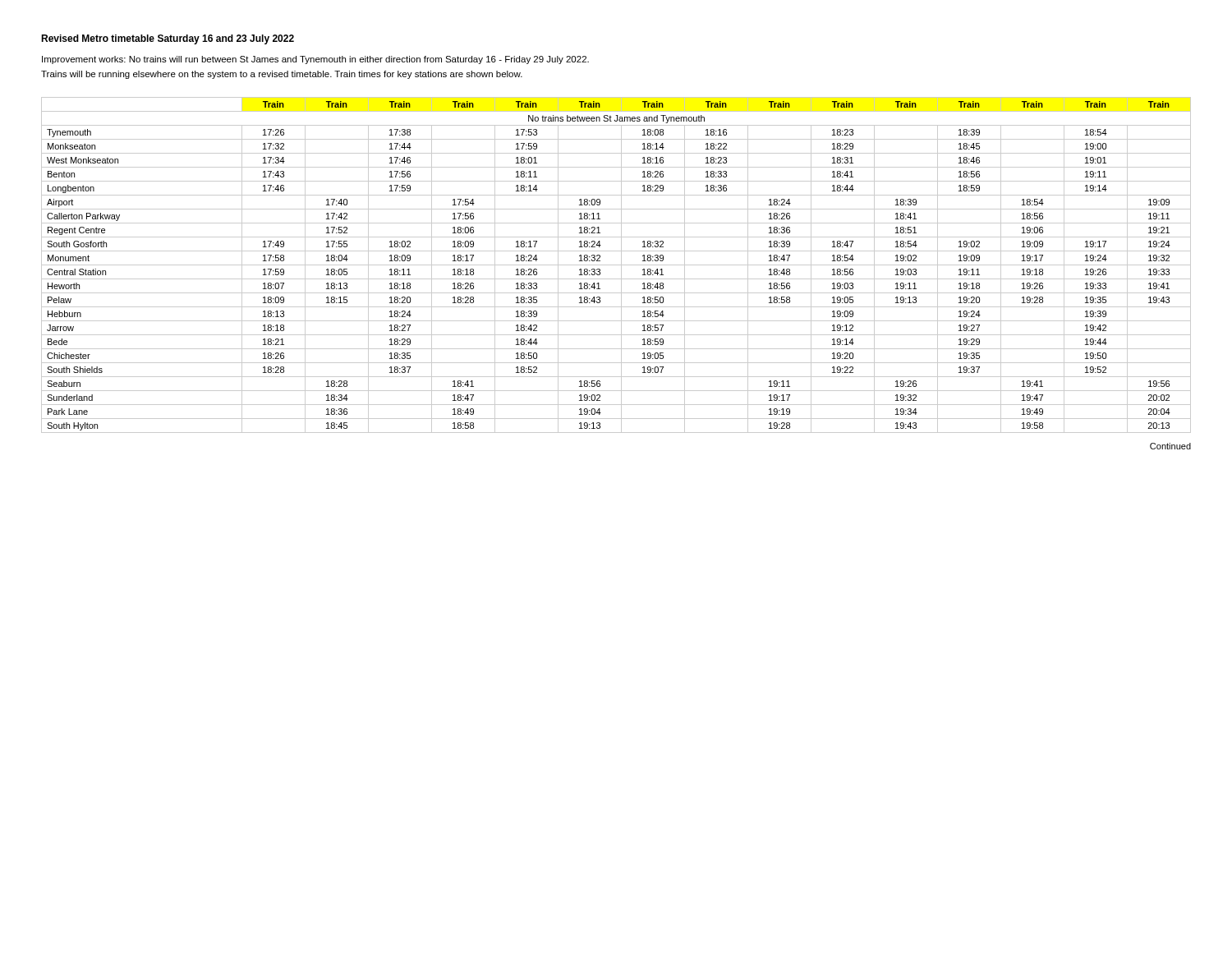Select the text block that says "Improvement works: No trains will run"
1232x953 pixels.
(x=315, y=66)
